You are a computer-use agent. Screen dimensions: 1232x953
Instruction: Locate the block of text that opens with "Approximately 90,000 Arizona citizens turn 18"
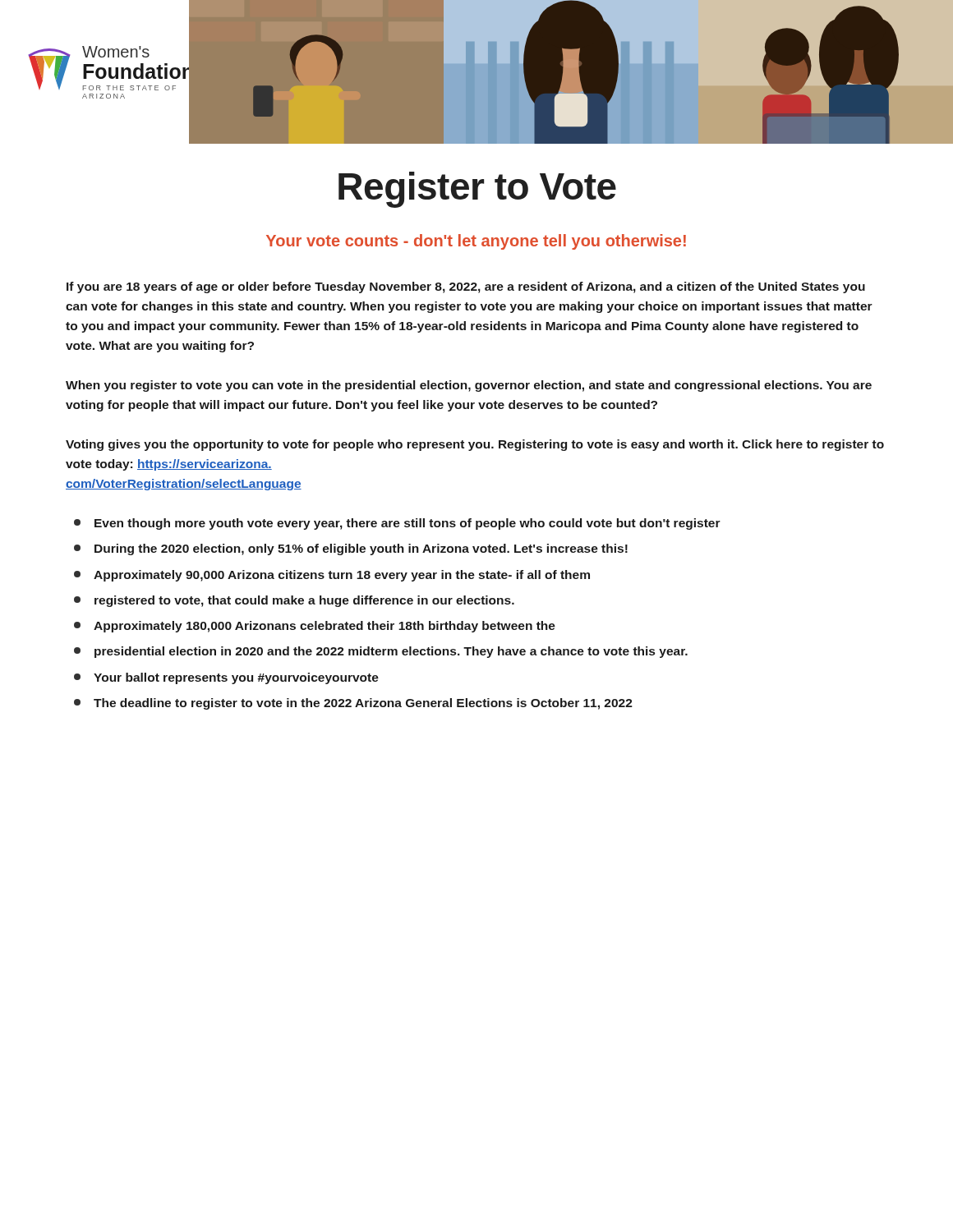coord(476,574)
